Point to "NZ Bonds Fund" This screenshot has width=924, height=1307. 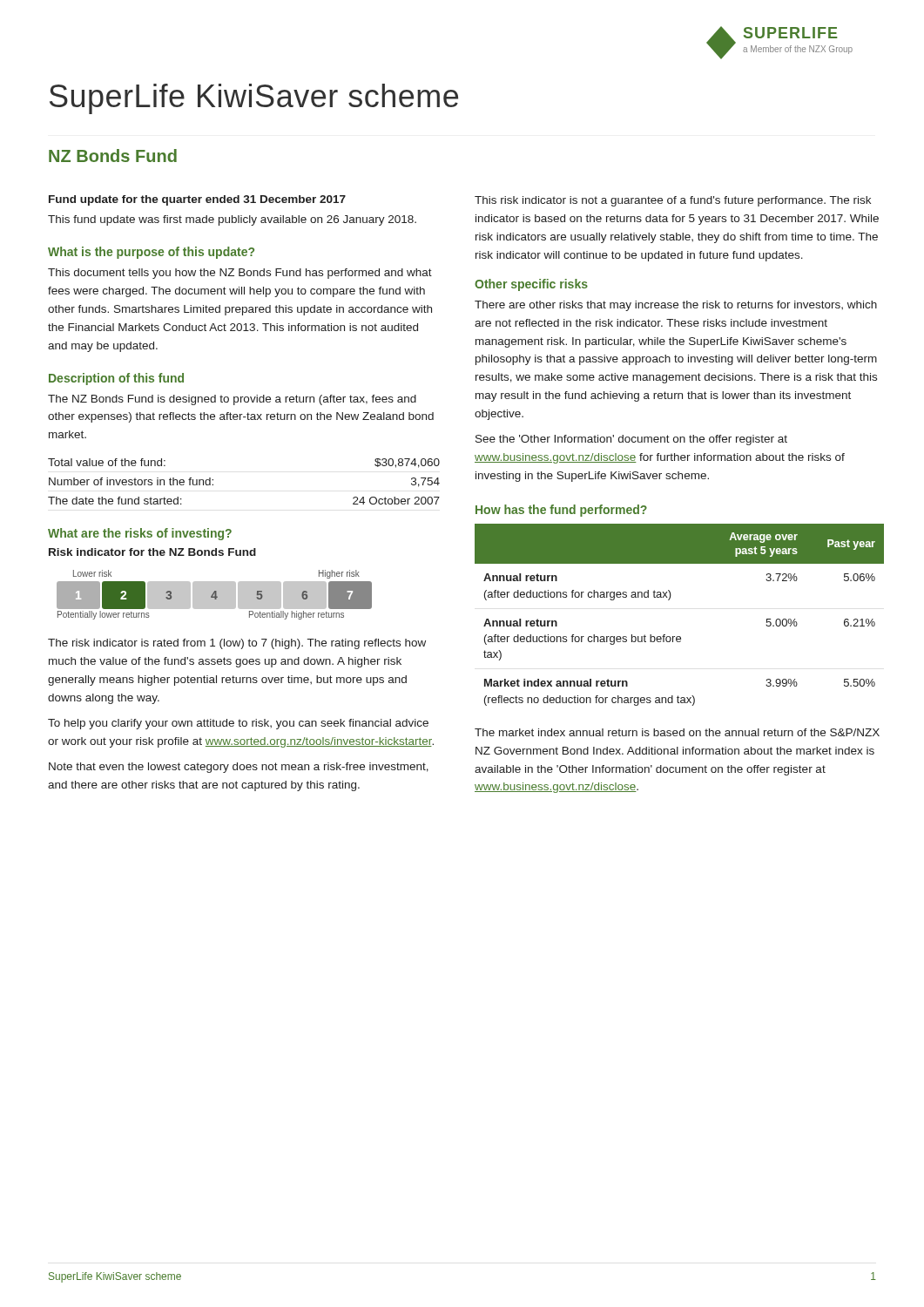coord(113,156)
